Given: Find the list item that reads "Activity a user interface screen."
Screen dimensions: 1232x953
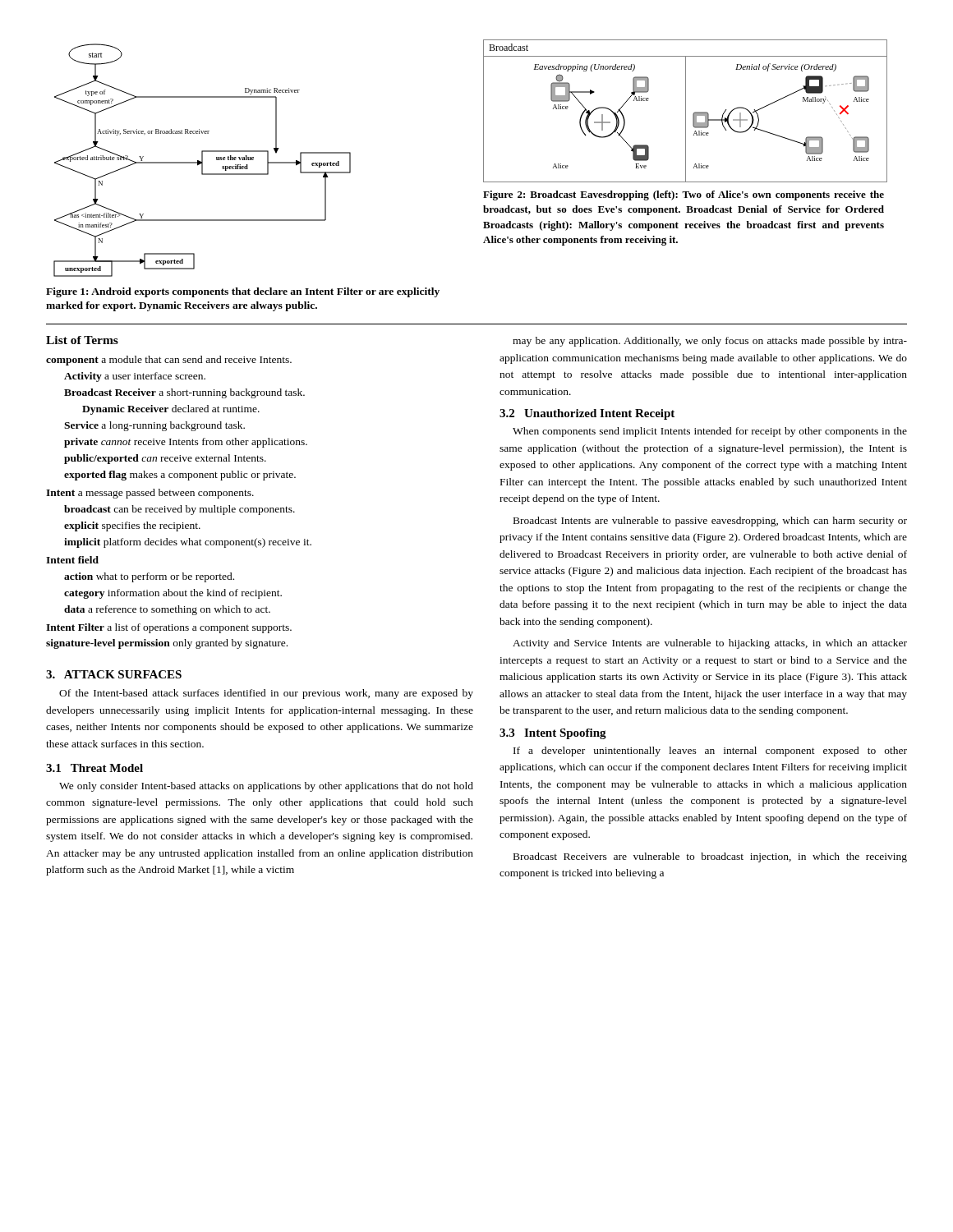Looking at the screenshot, I should click(x=135, y=376).
